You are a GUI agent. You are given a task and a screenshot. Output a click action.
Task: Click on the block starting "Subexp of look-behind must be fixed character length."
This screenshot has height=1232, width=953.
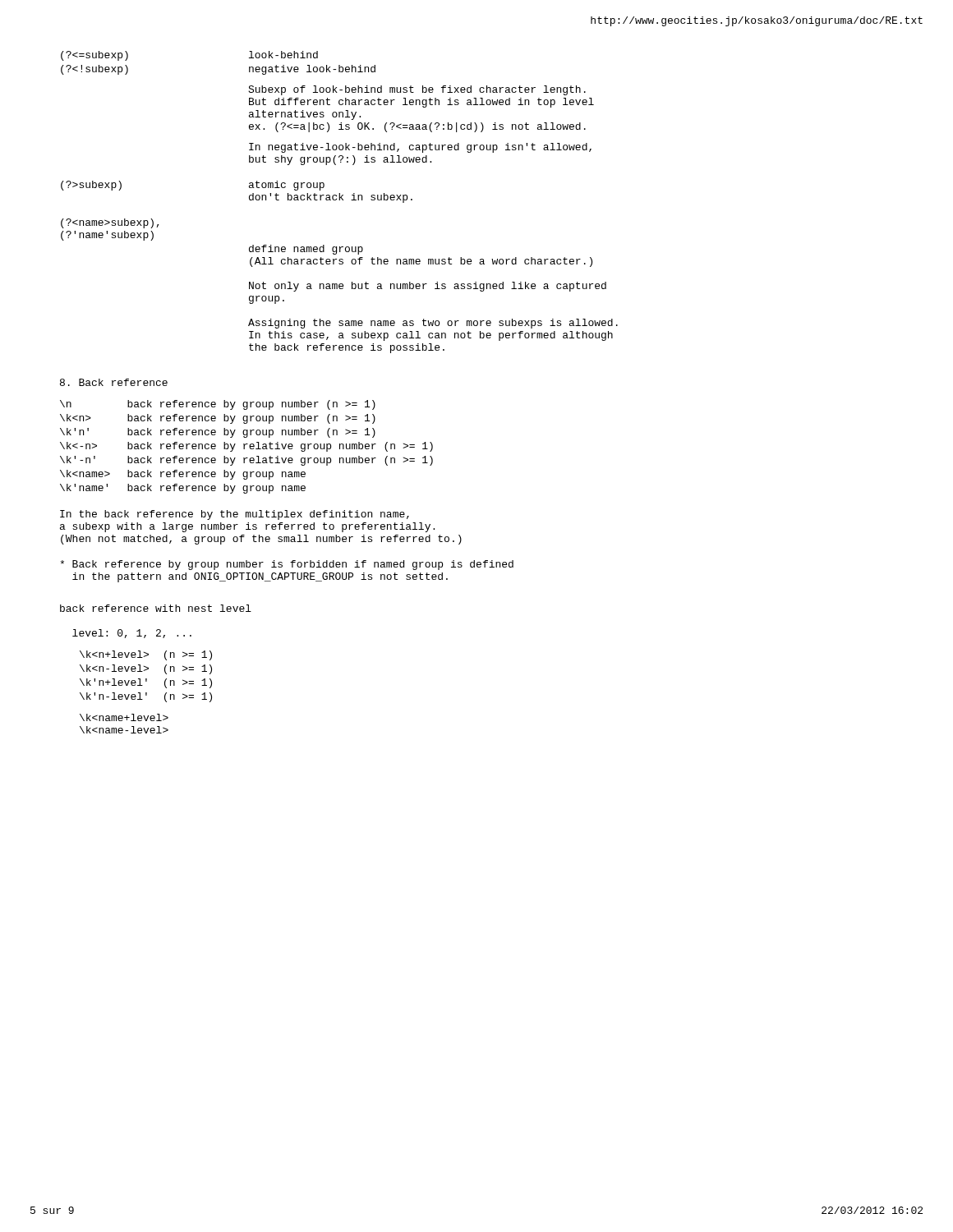pyautogui.click(x=491, y=125)
